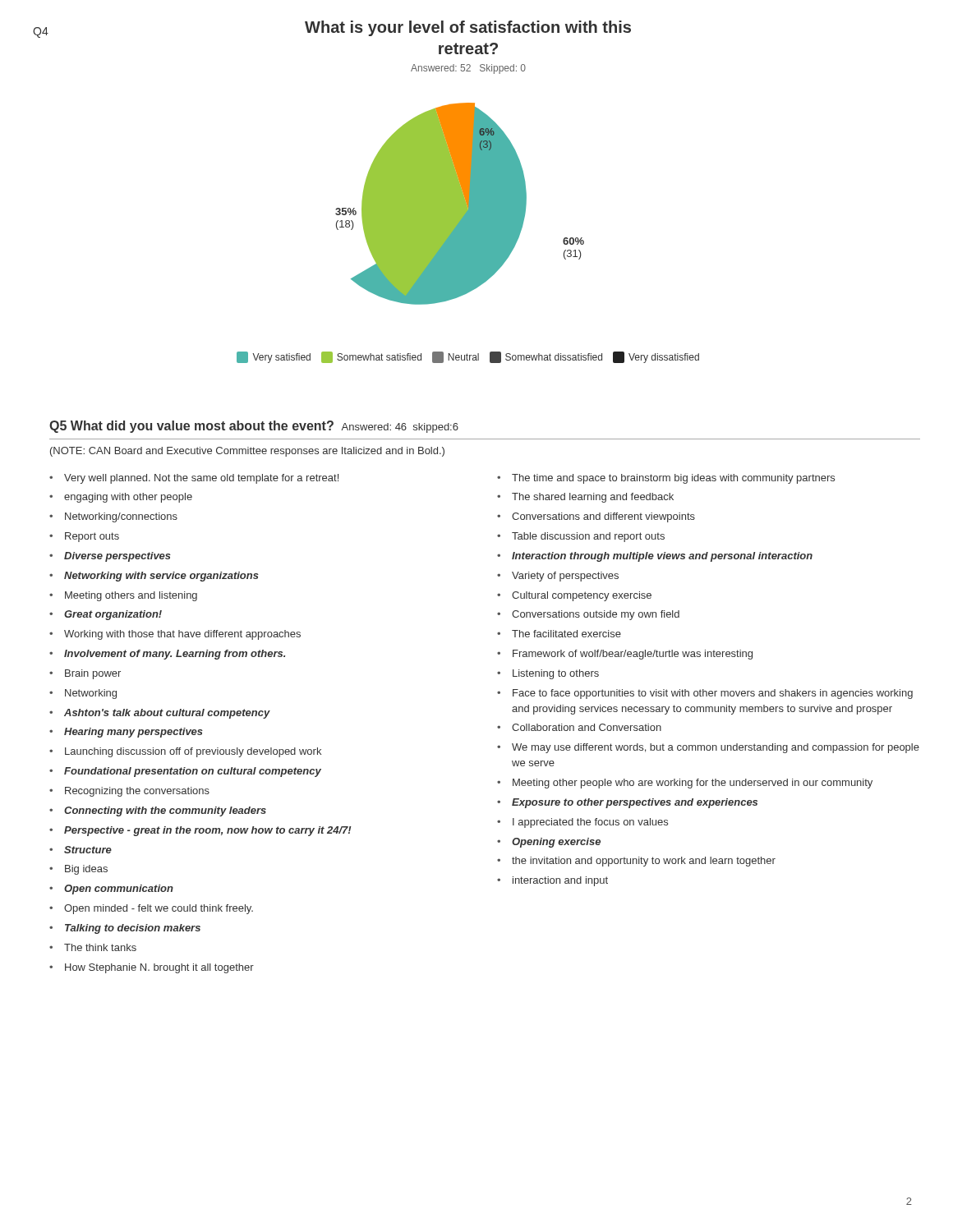This screenshot has height=1232, width=953.
Task: Point to the block starting "Open minded - felt we could think freely."
Action: [159, 908]
